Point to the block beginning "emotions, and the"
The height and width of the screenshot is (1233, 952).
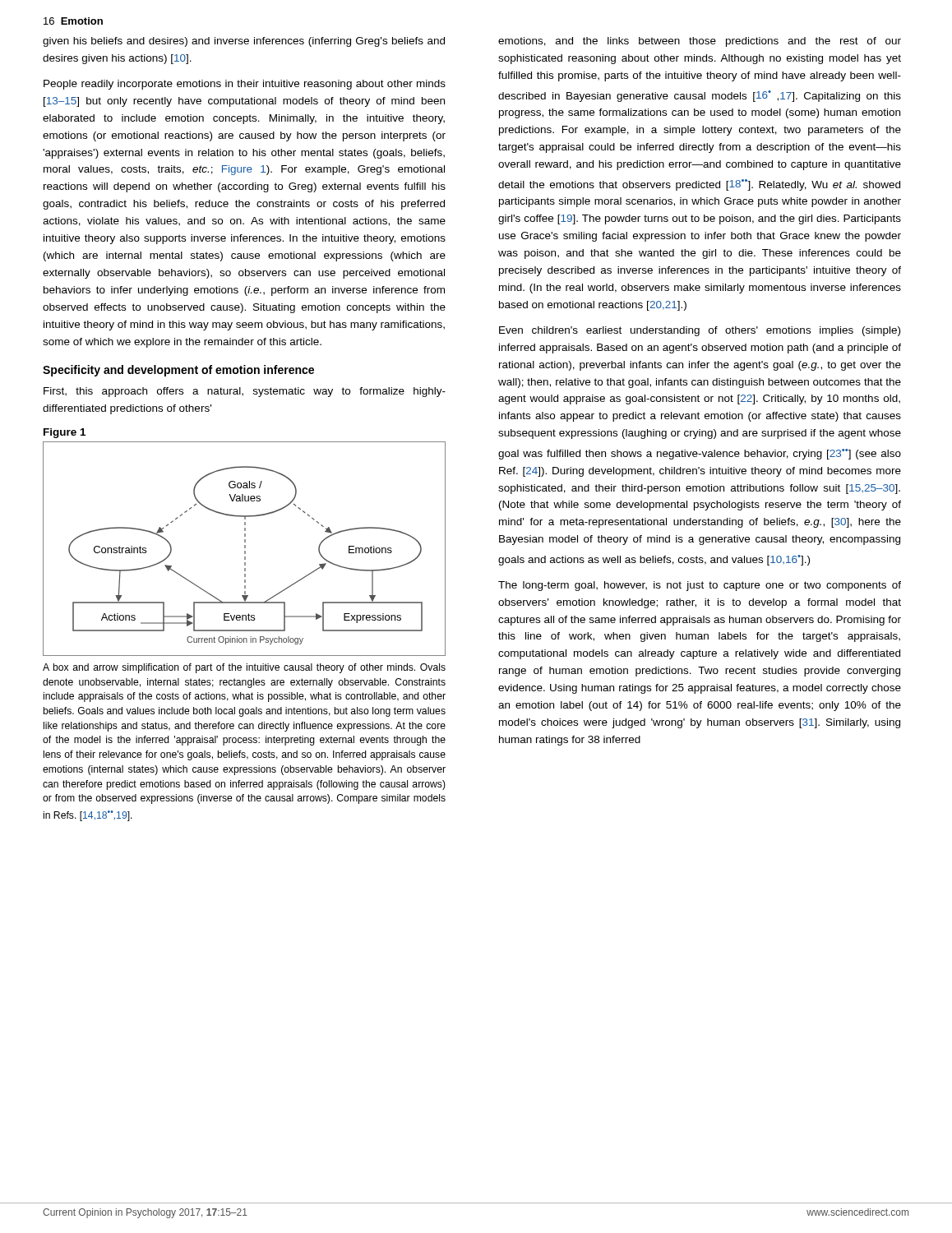pos(700,173)
